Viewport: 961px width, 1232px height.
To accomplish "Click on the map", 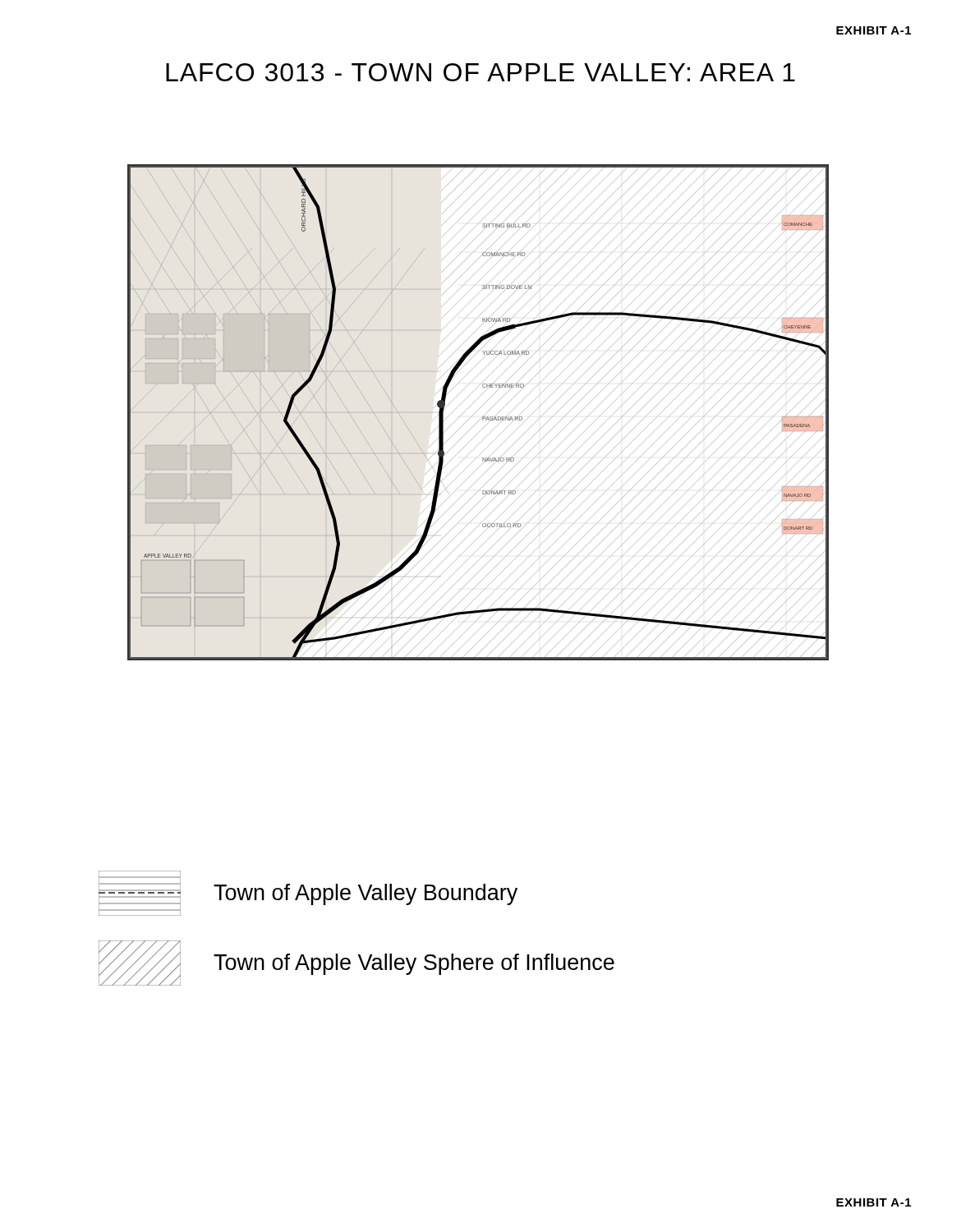I will click(x=478, y=412).
